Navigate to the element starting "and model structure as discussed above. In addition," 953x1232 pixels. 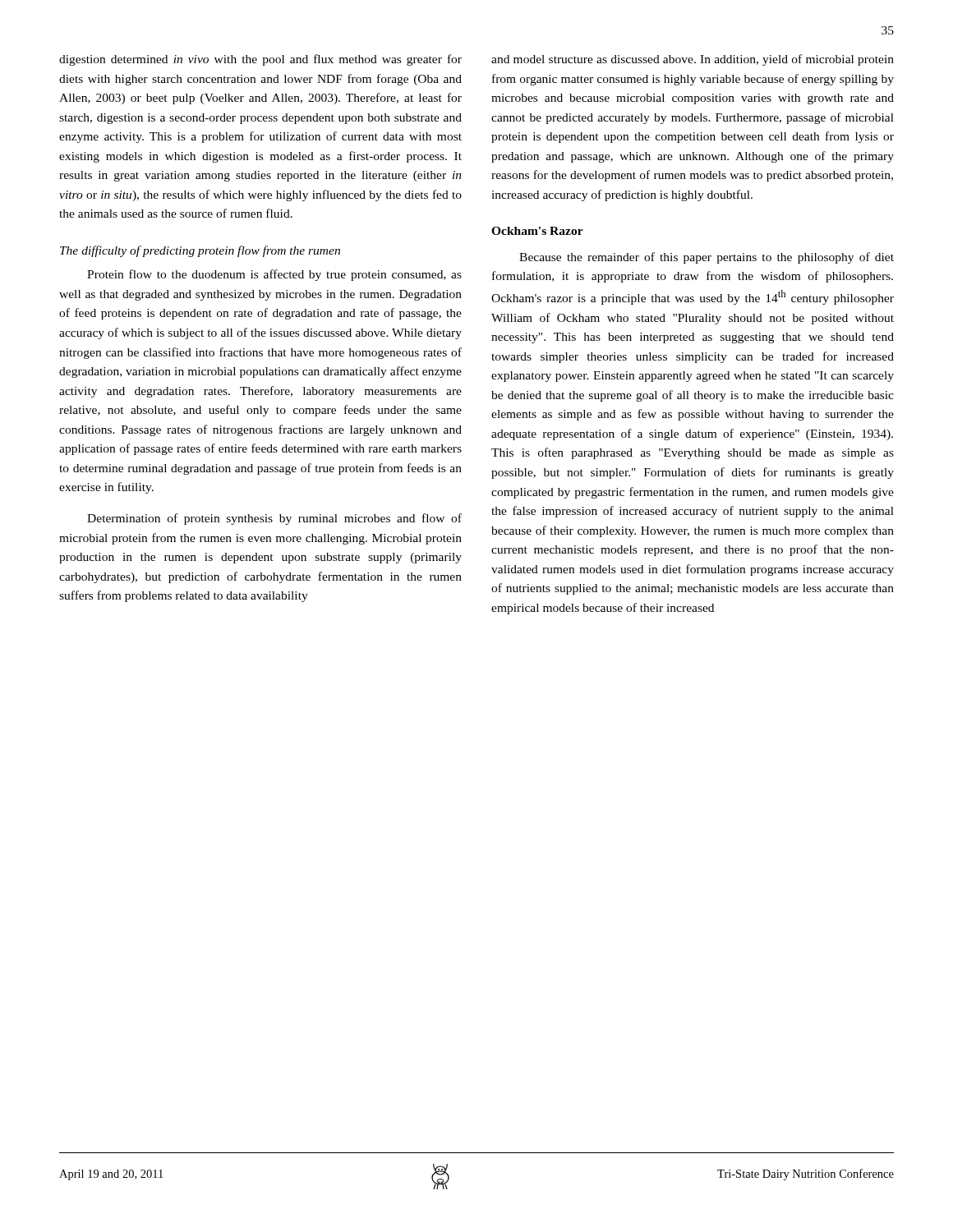693,127
